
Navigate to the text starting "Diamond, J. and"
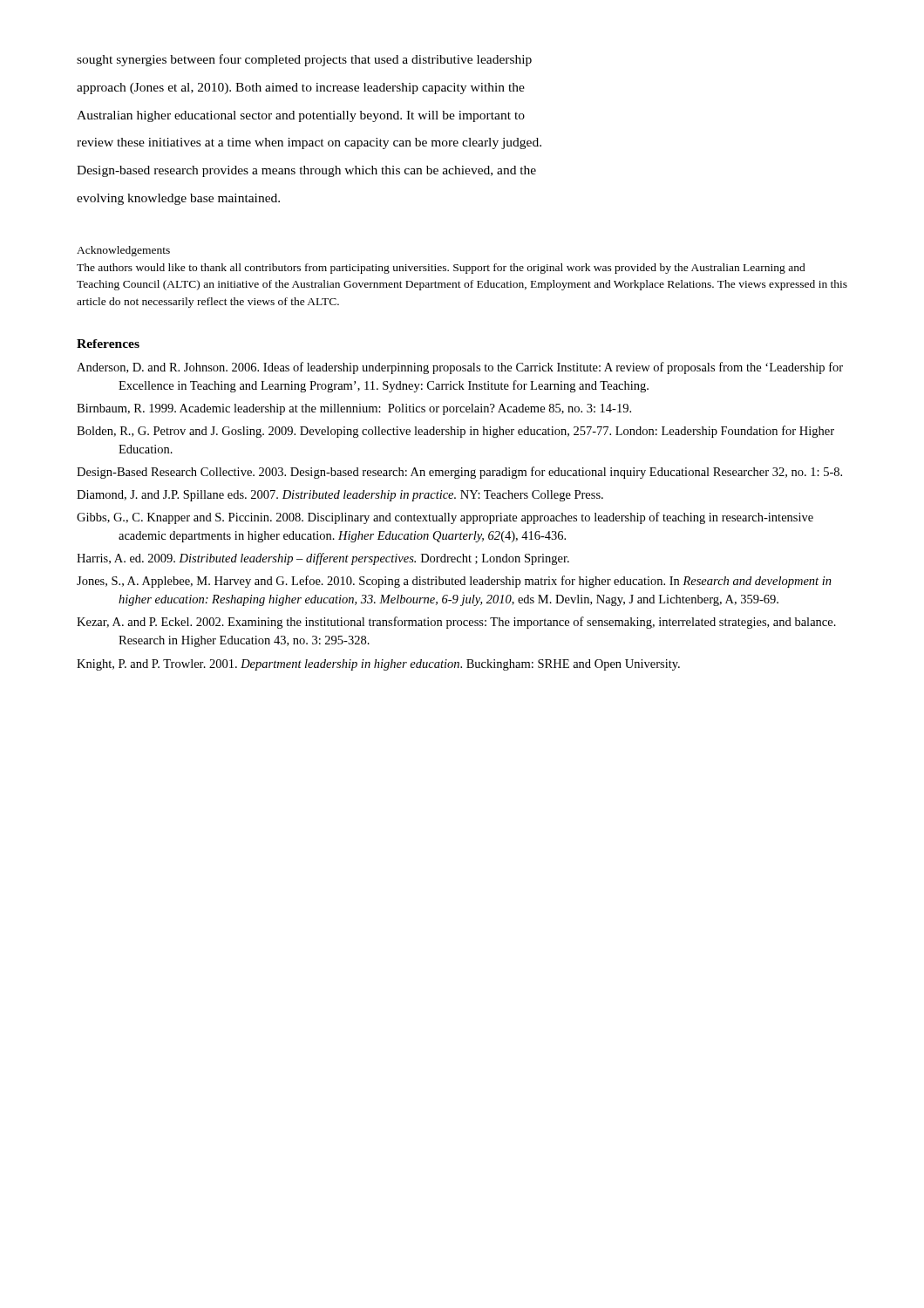coord(340,495)
